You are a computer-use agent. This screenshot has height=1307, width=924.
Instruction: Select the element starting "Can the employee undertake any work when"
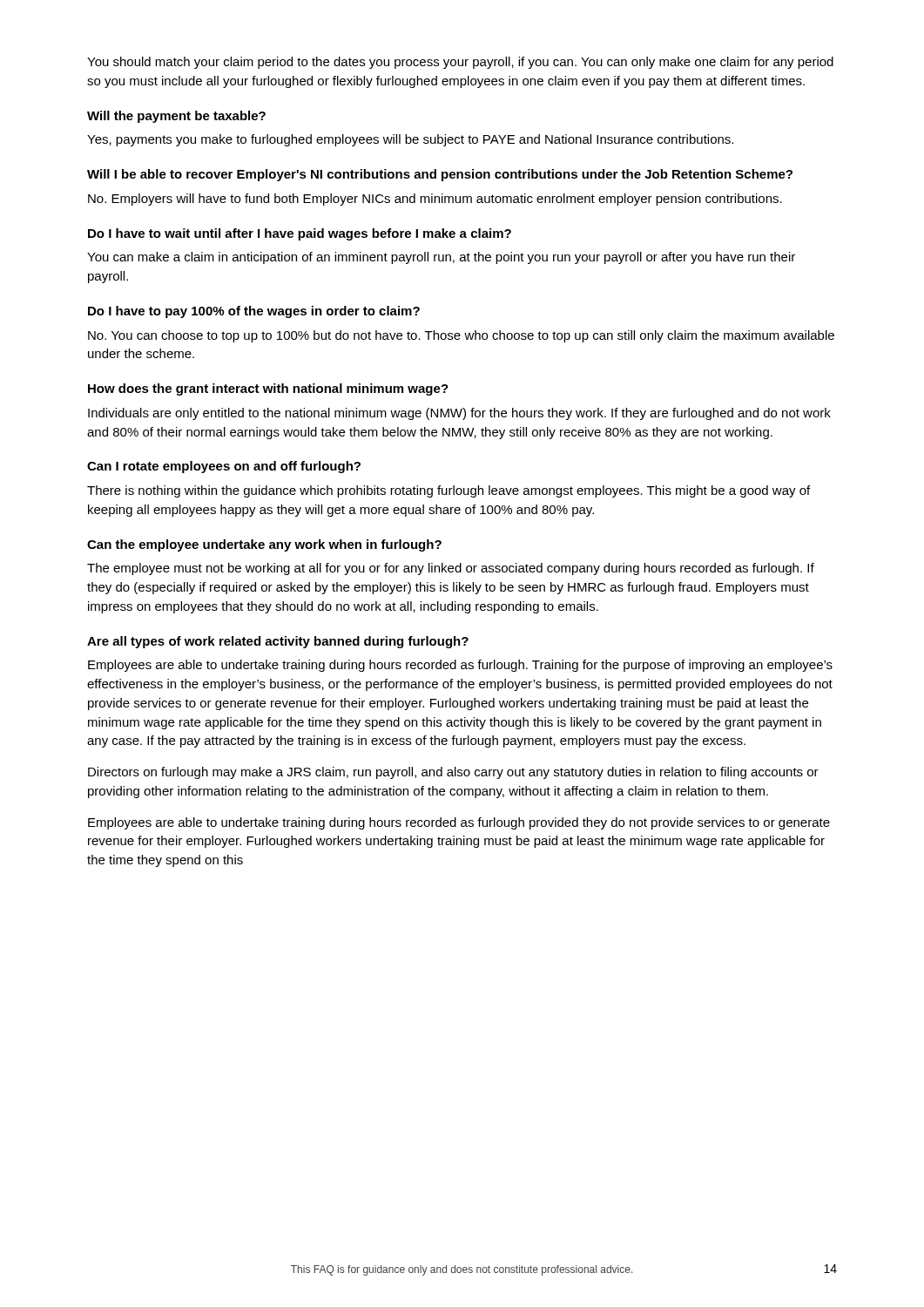coord(265,544)
